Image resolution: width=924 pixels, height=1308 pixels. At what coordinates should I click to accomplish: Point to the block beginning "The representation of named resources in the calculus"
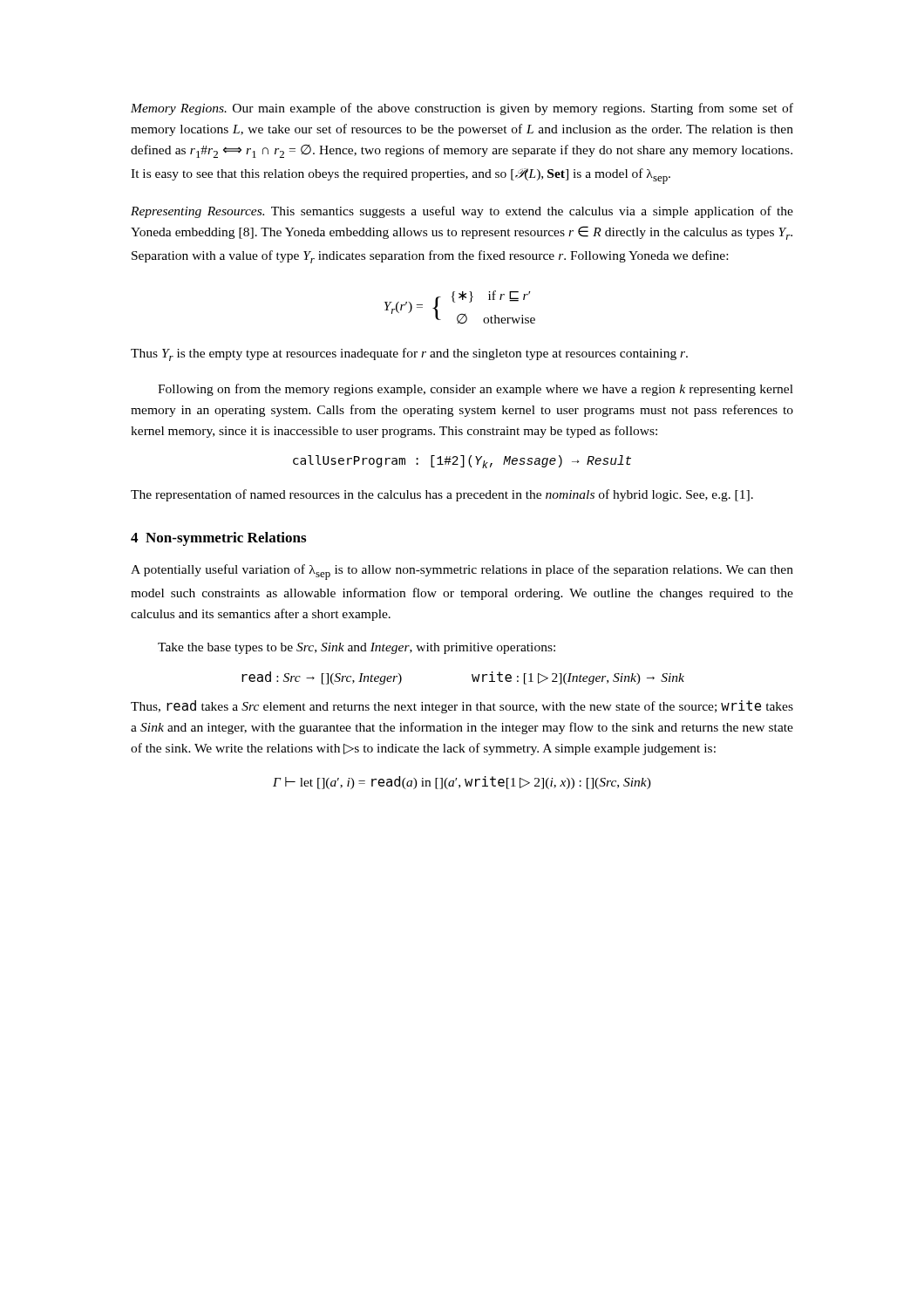point(442,494)
